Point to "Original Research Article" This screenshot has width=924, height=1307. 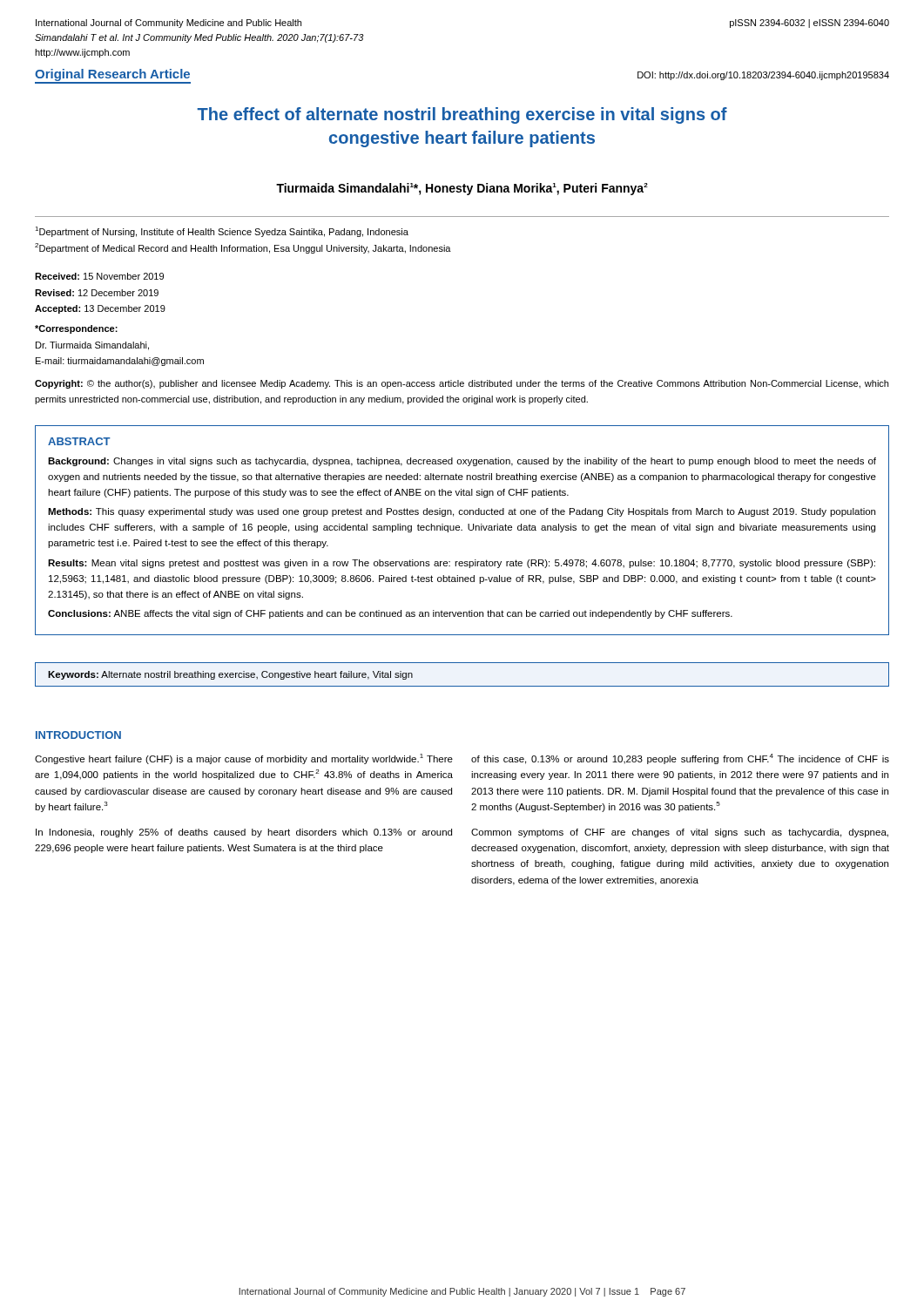(x=113, y=74)
